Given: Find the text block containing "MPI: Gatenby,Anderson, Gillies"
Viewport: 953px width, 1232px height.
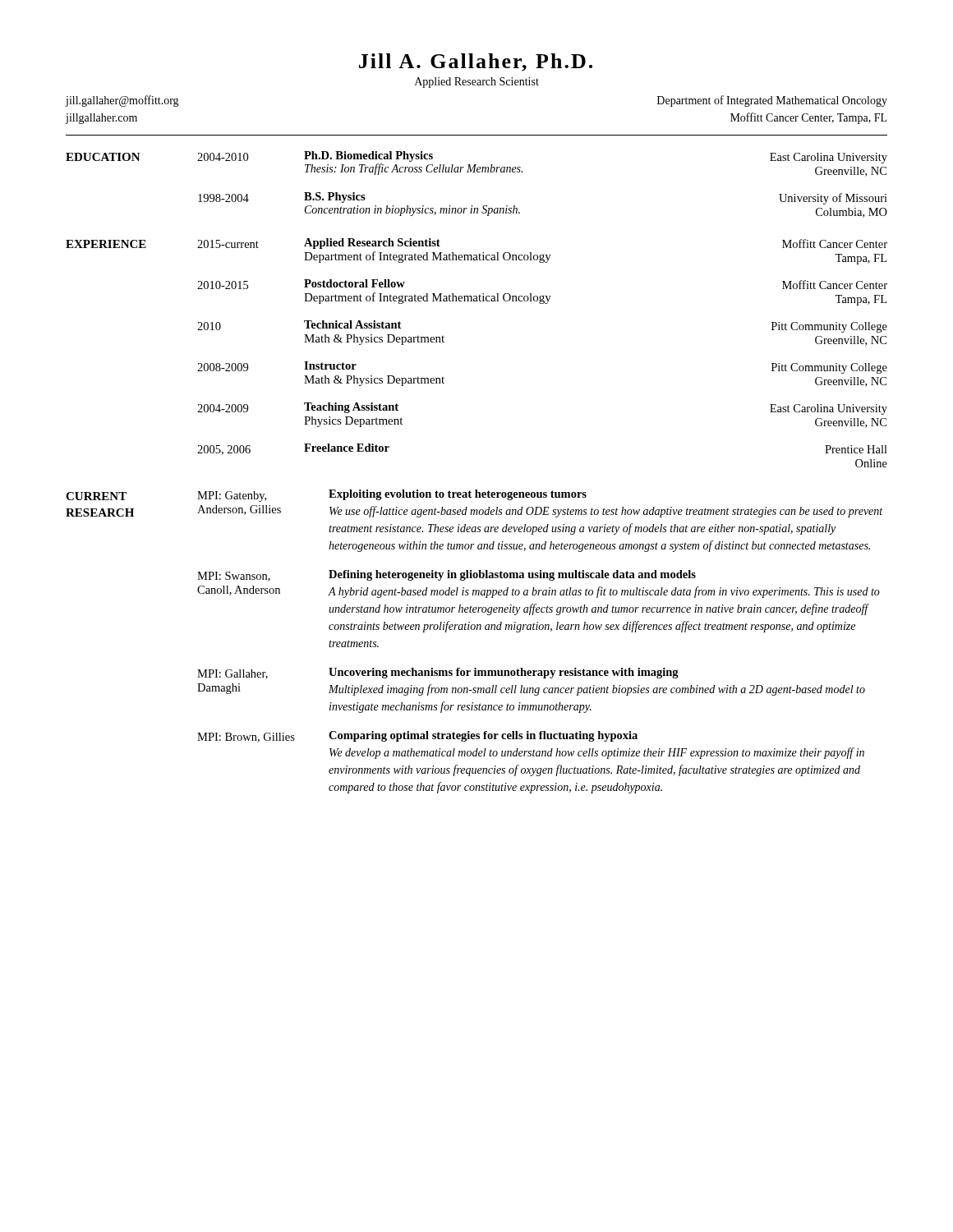Looking at the screenshot, I should coord(542,521).
